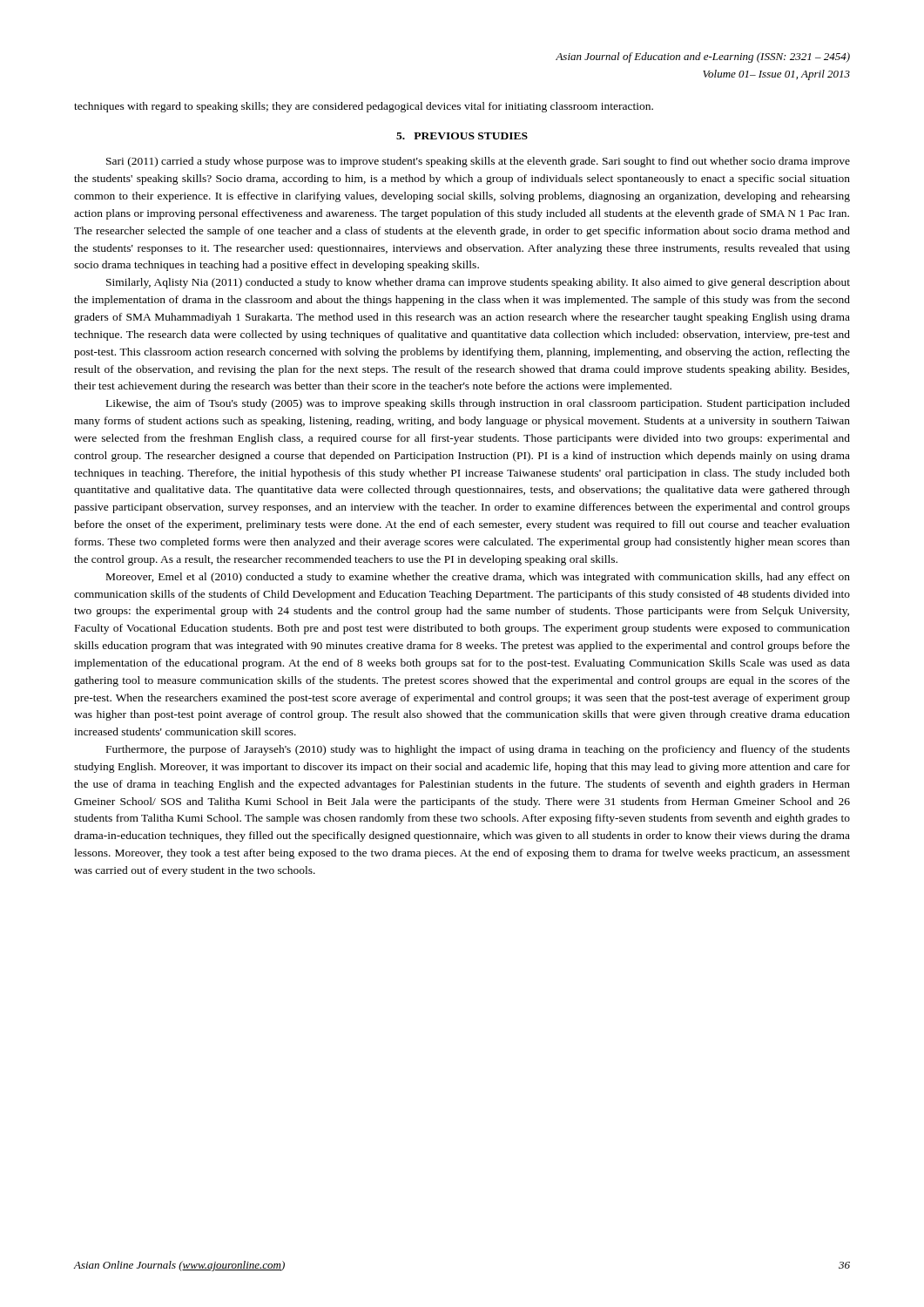924x1307 pixels.
Task: Locate the text starting "Similarly, Aqlisty Nia (2011) conducted a"
Action: [x=462, y=334]
